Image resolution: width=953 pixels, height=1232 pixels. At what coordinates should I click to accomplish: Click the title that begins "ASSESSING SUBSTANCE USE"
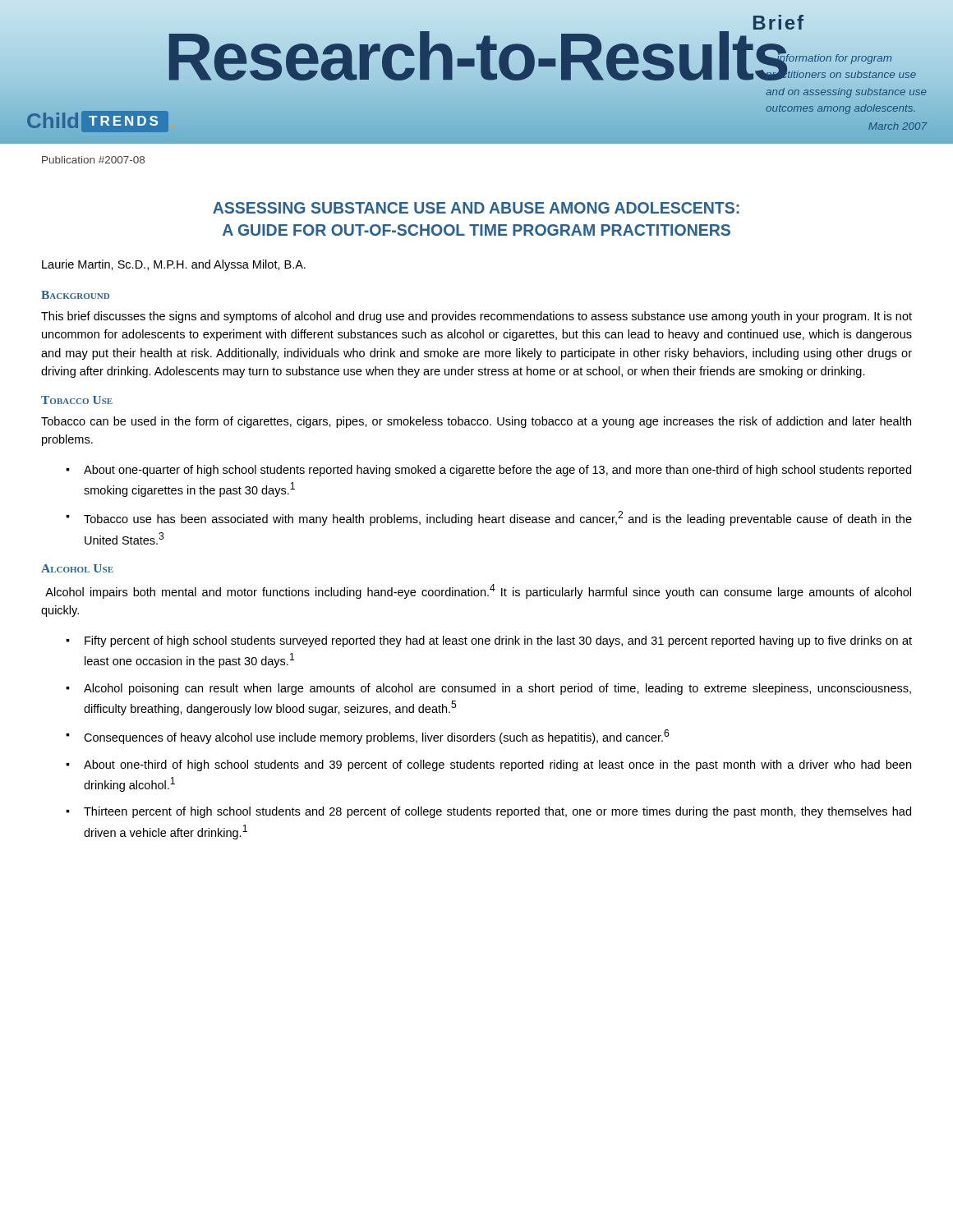pyautogui.click(x=476, y=219)
